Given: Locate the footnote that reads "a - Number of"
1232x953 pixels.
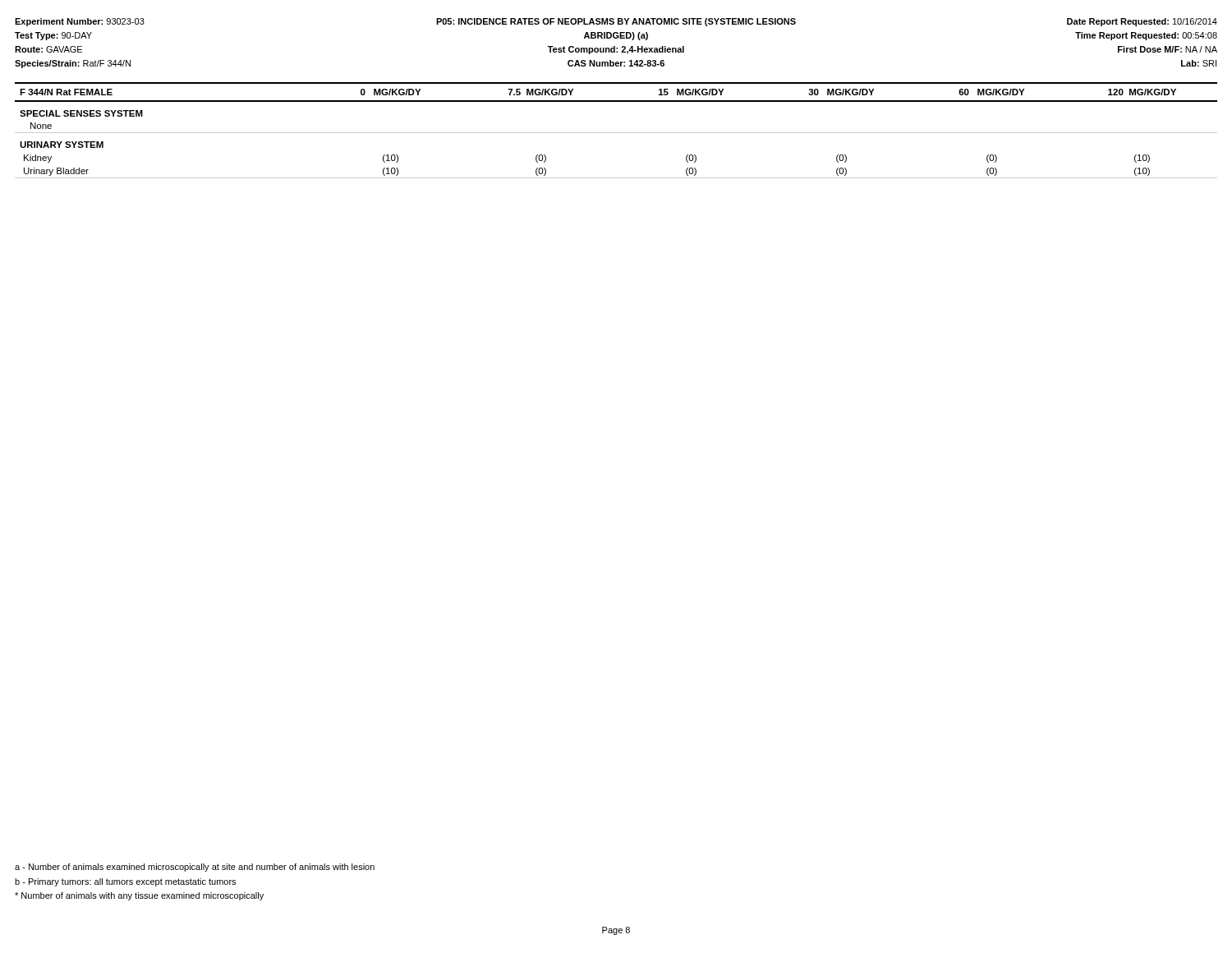Looking at the screenshot, I should tap(195, 881).
